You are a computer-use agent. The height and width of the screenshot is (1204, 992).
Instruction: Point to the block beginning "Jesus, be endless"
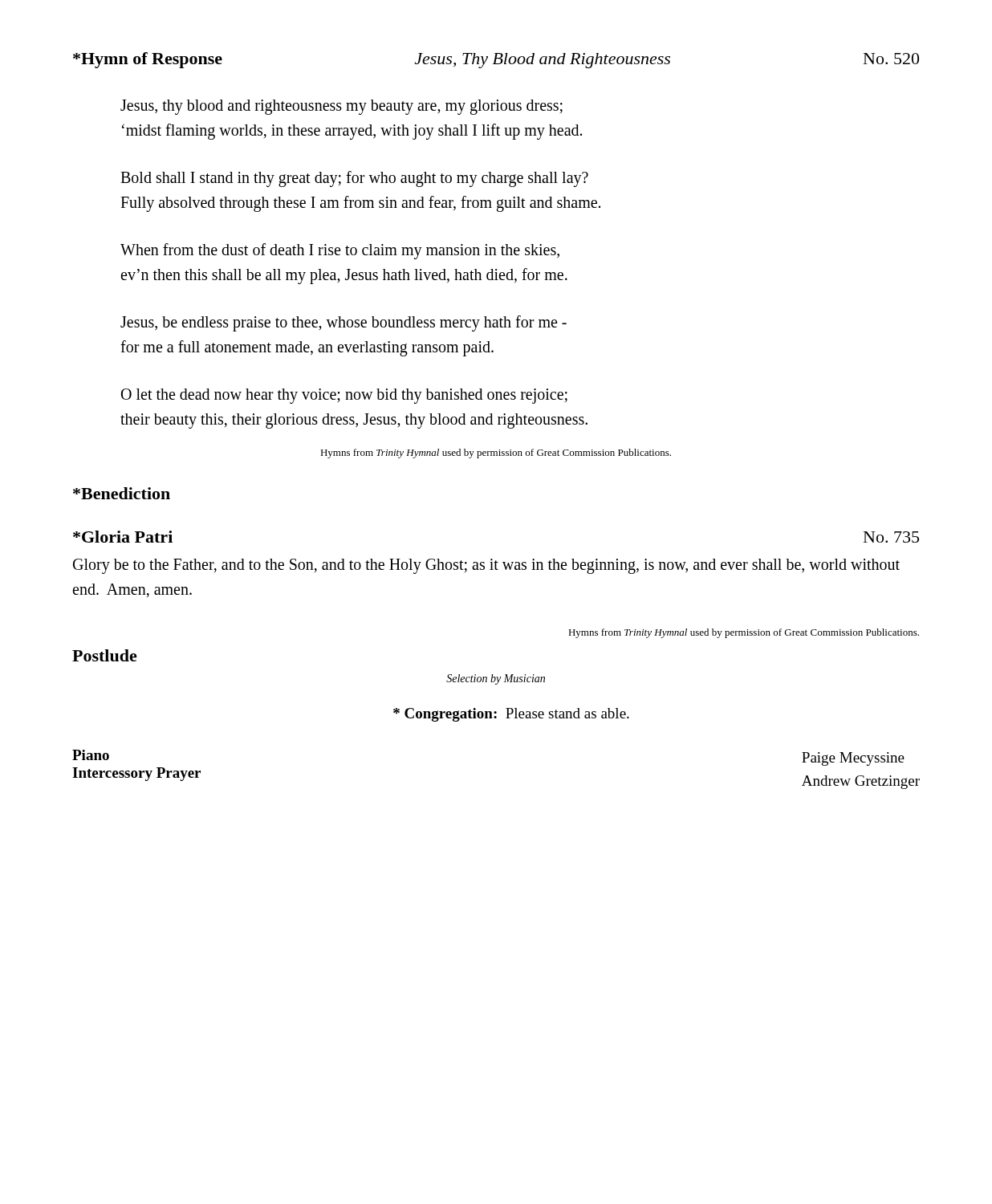pos(344,334)
